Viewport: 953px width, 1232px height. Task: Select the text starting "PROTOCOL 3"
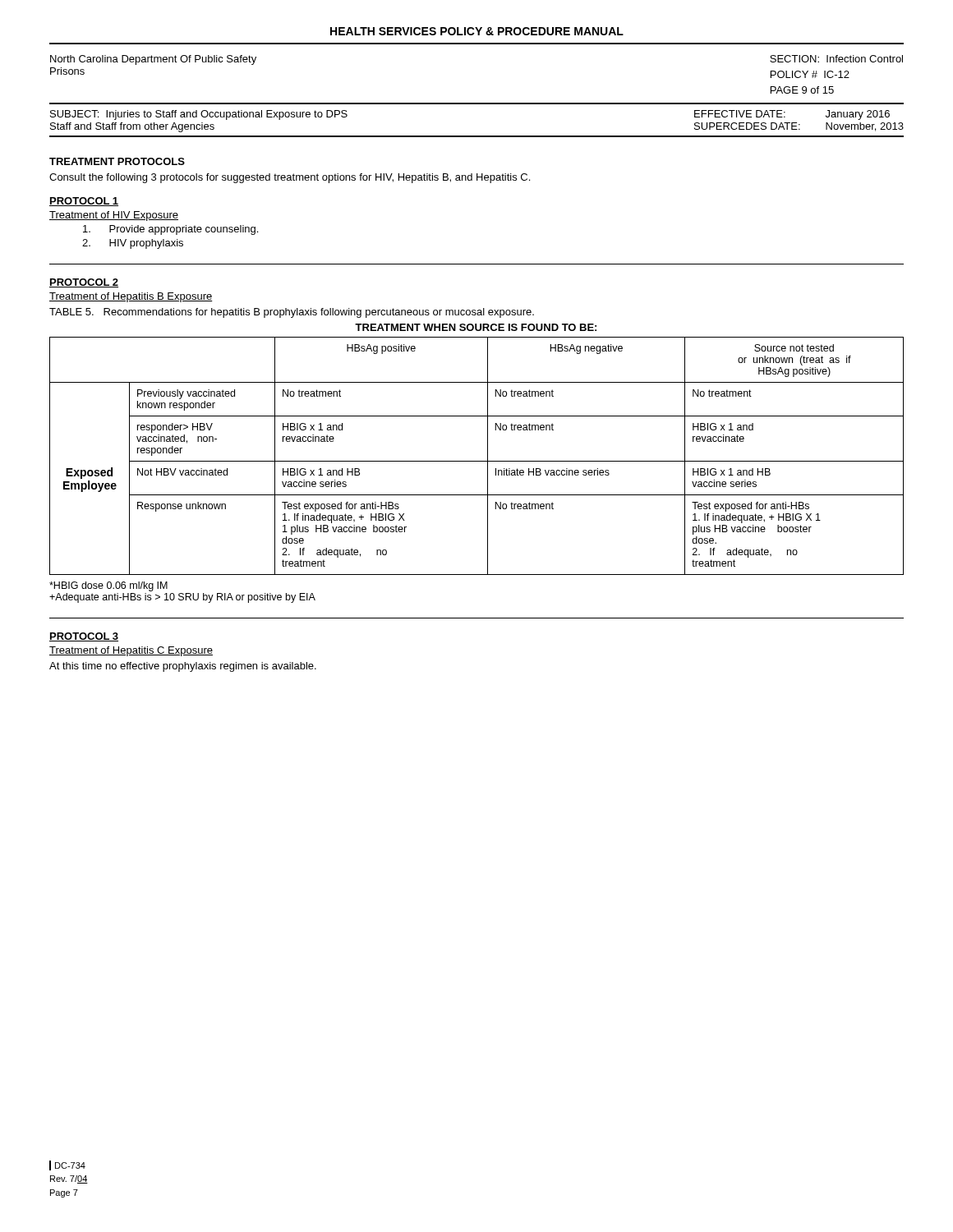[84, 636]
